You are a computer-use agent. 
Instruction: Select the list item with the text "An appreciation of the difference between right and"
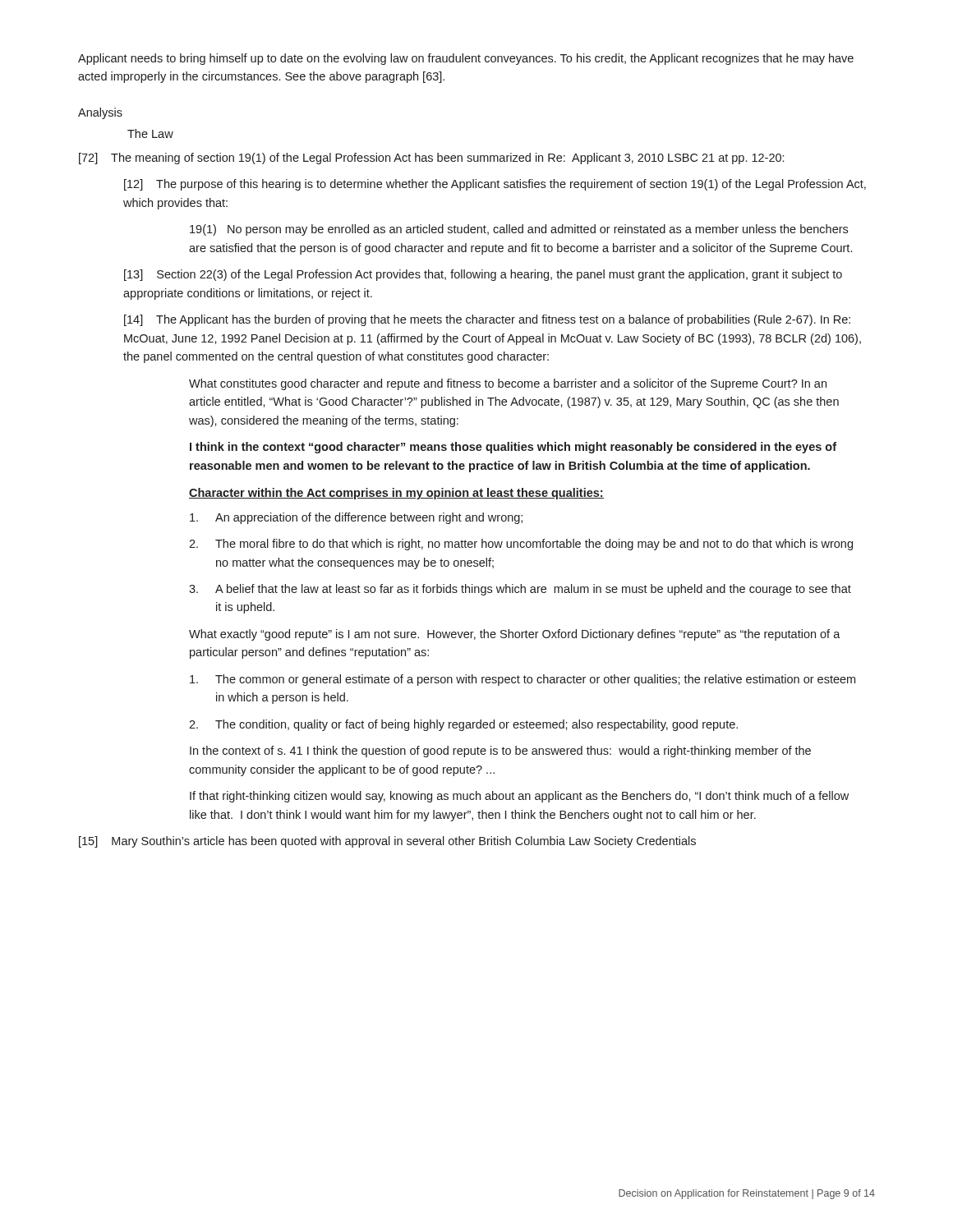(356, 517)
